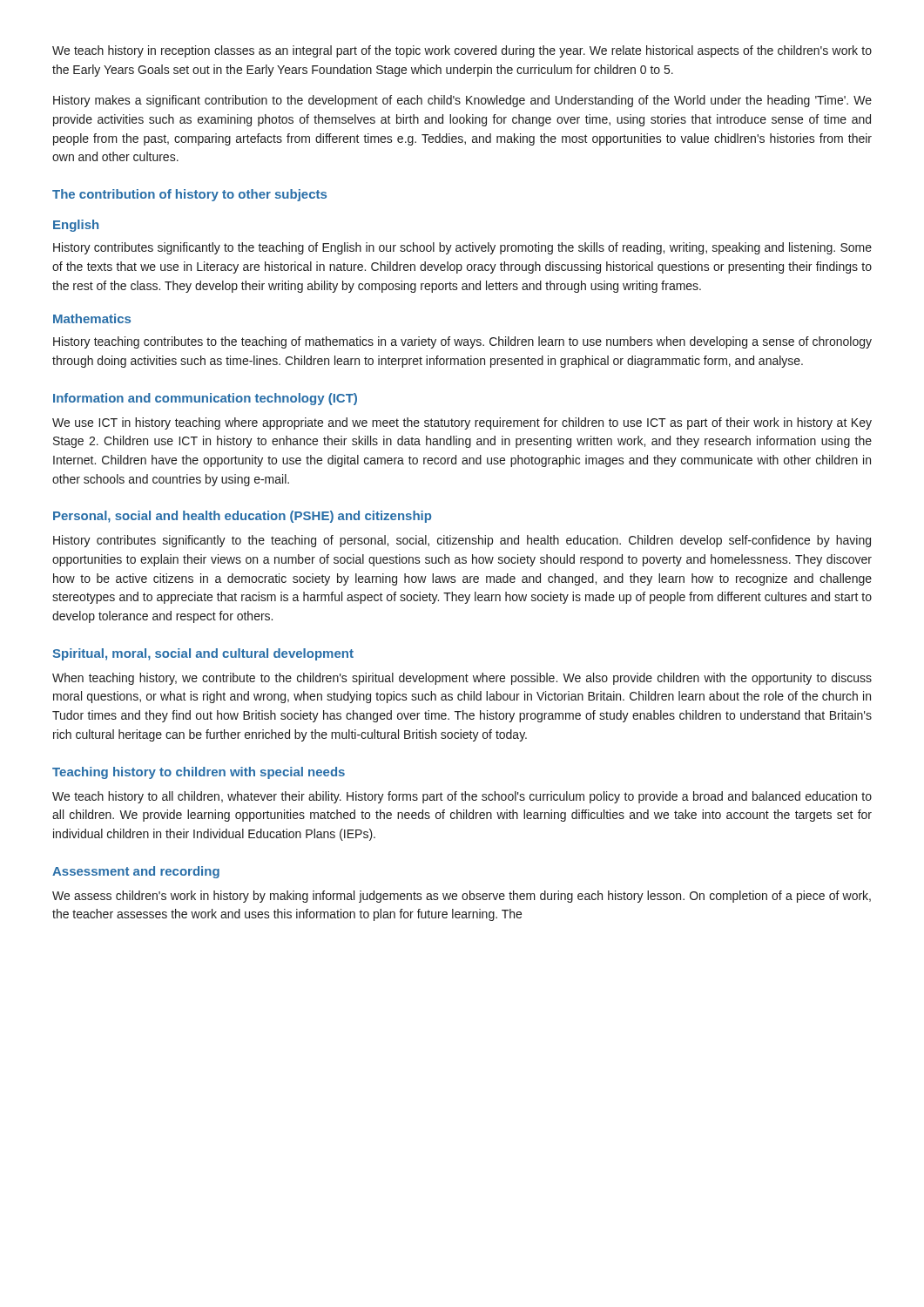Locate the element starting "The contribution of history to"

coord(190,194)
